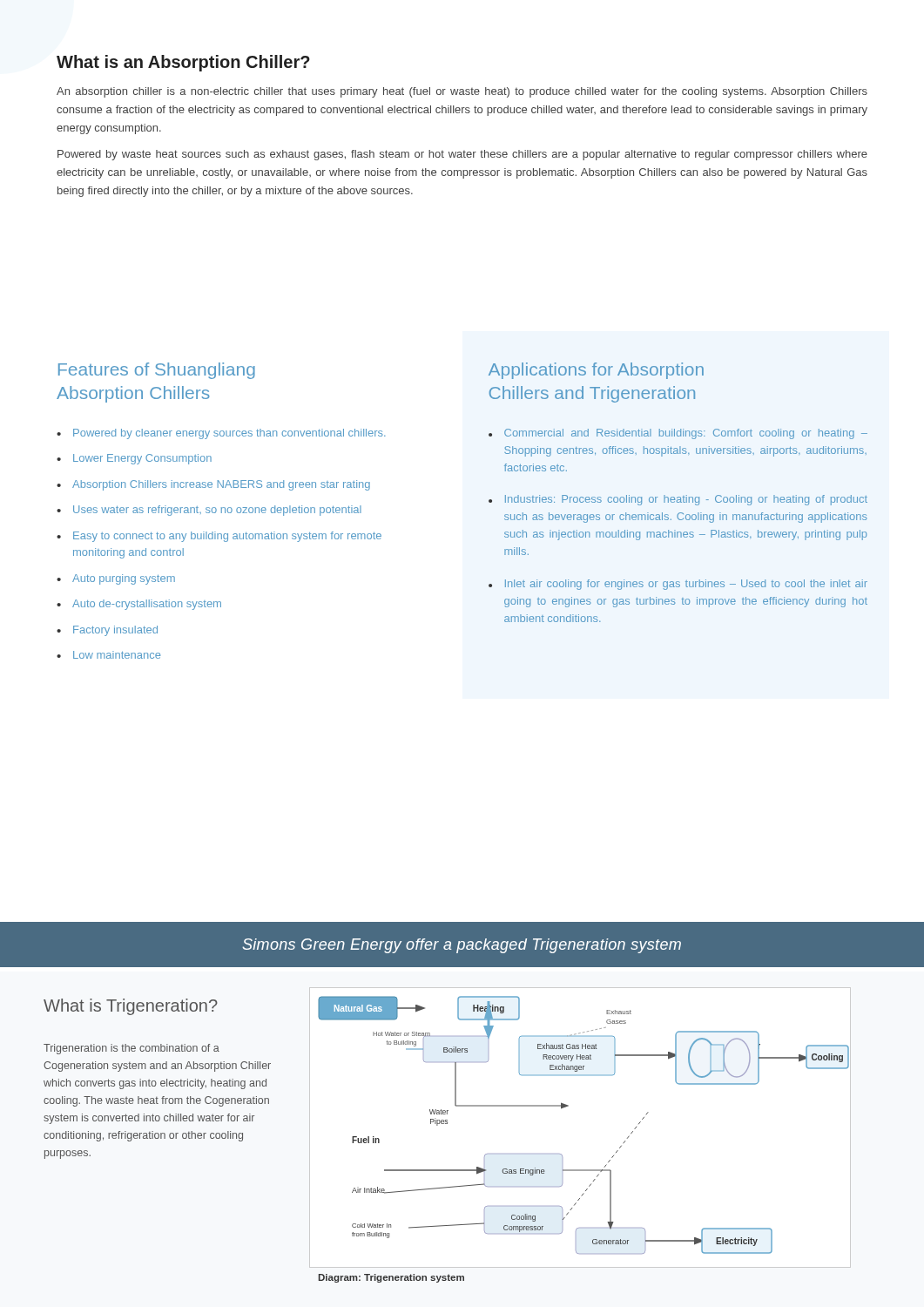Point to the block beginning "Commercial and Residential buildings: Comfort cooling"
924x1307 pixels.
click(686, 450)
